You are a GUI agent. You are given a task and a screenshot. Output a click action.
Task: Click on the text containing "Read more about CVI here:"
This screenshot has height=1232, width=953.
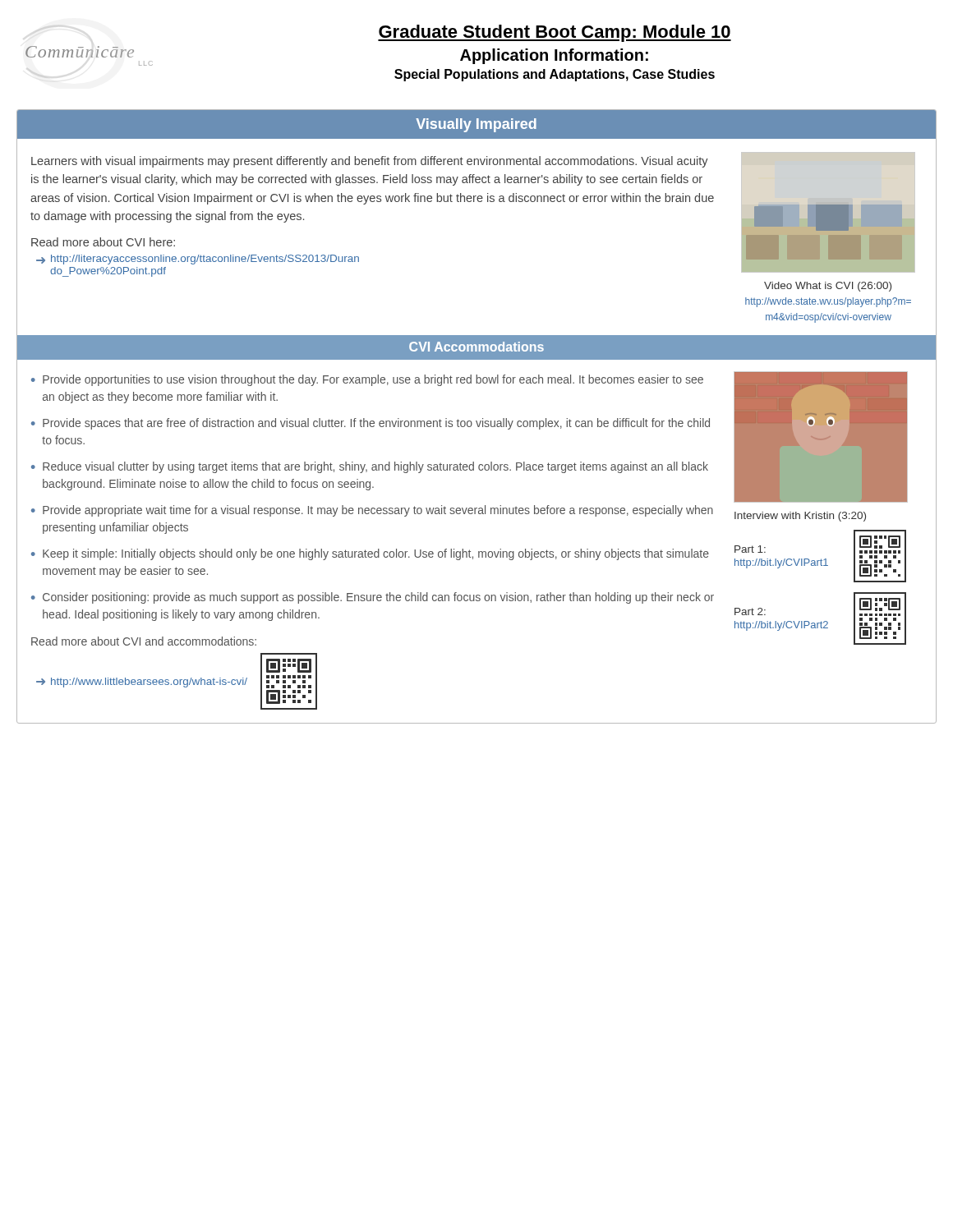(x=103, y=242)
